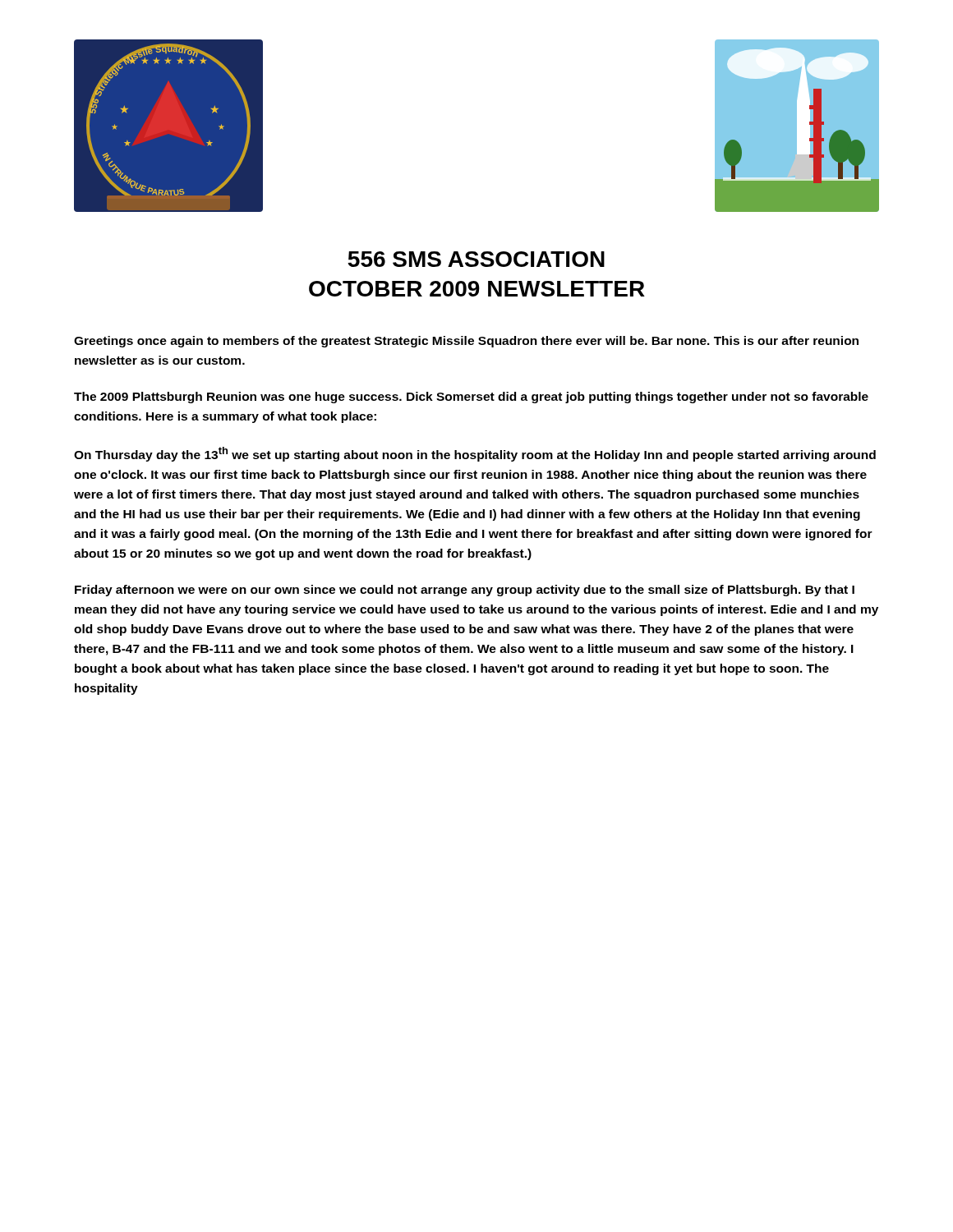Screen dimensions: 1232x953
Task: Where is the passage that starts "Friday afternoon we"?
Action: (x=476, y=639)
